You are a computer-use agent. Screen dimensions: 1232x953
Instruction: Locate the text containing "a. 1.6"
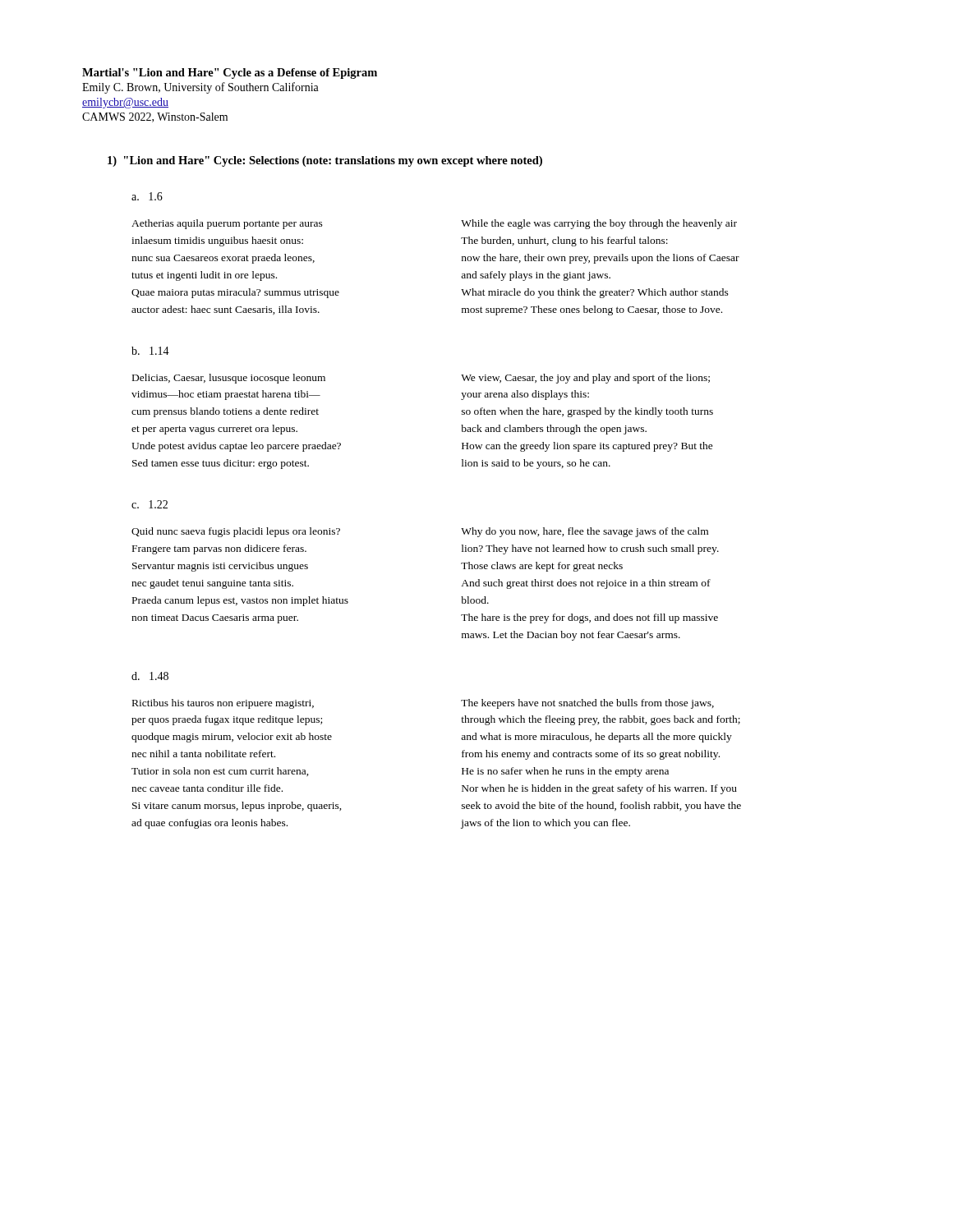(147, 197)
